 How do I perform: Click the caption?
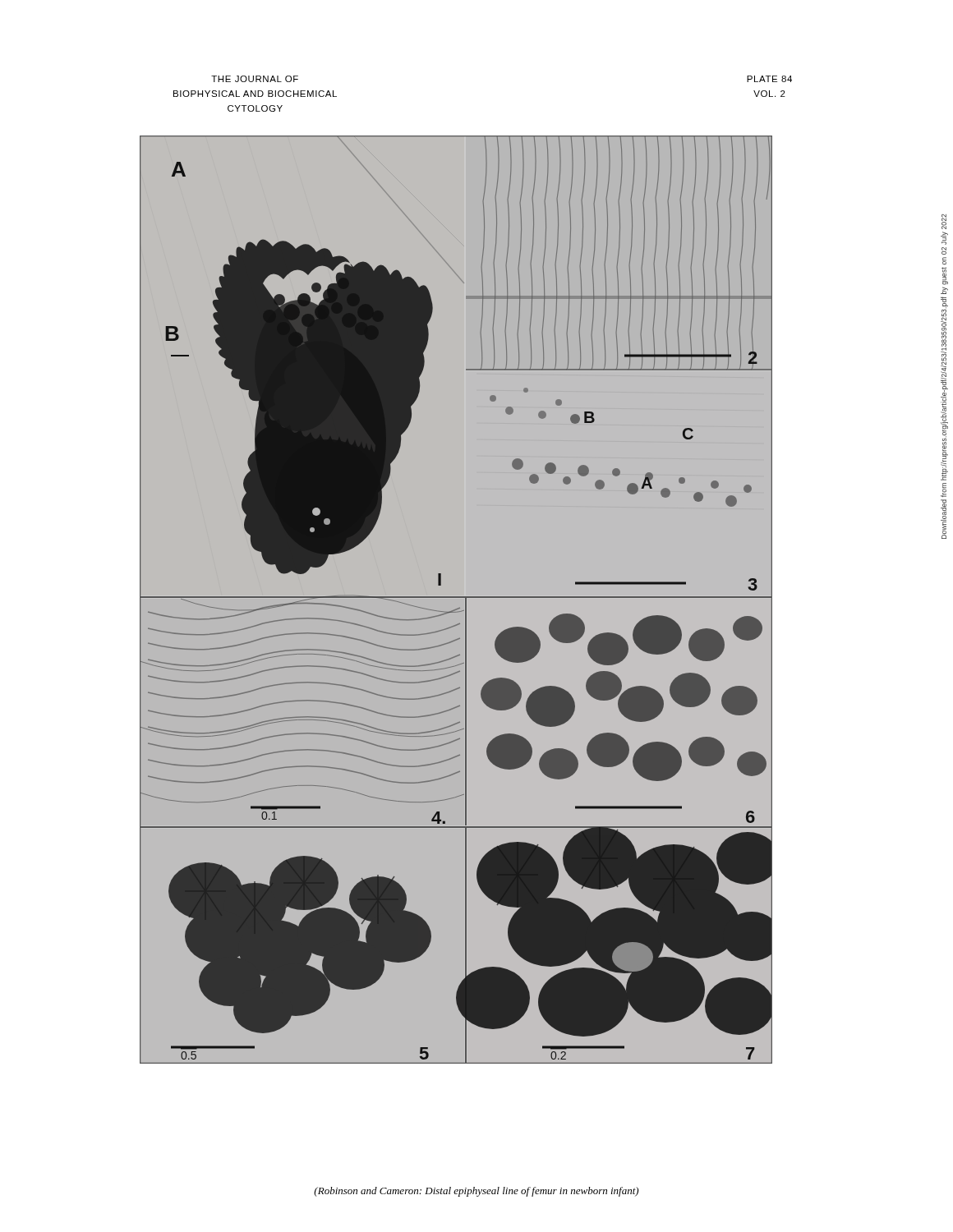[x=476, y=1190]
